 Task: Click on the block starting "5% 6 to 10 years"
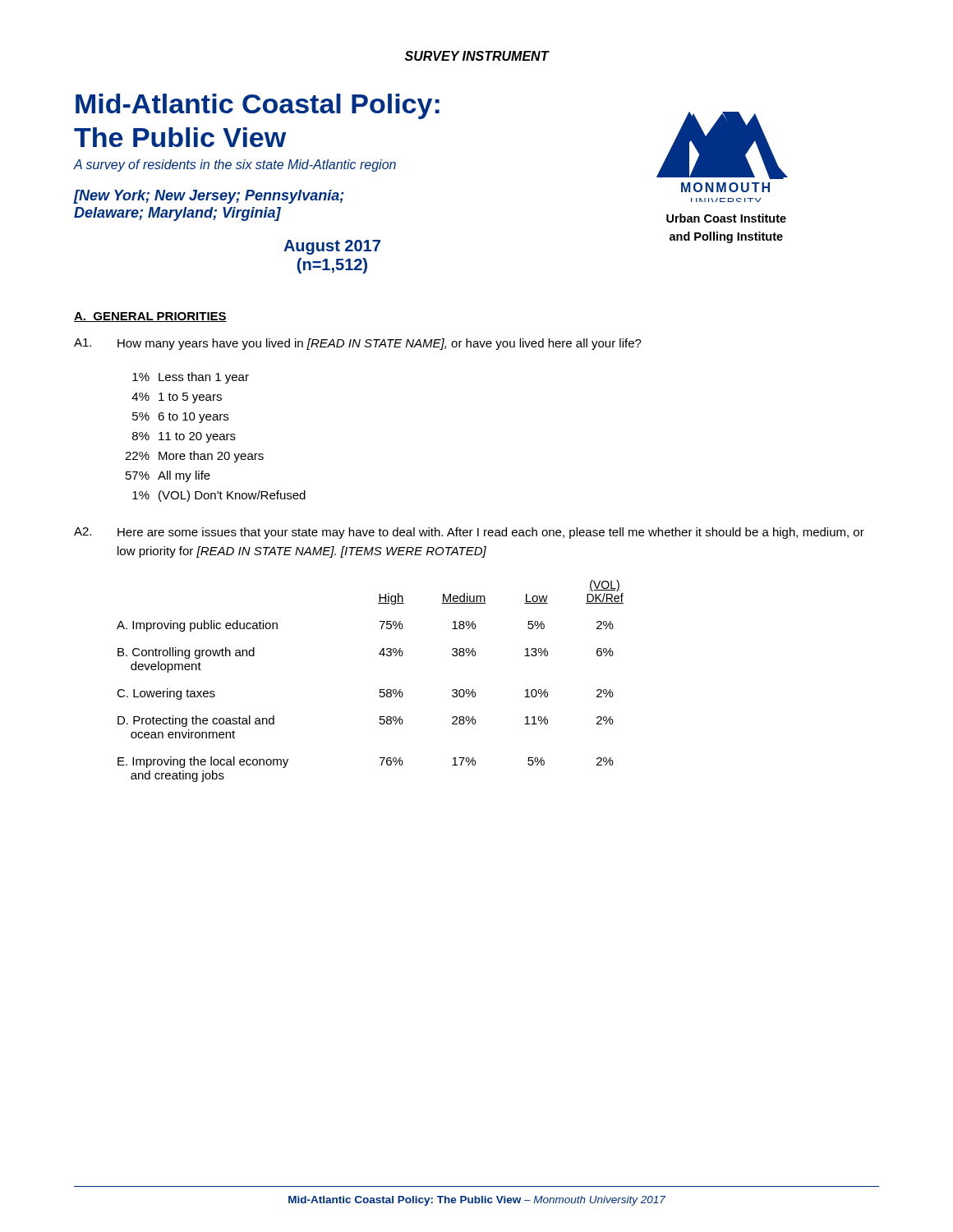tap(180, 418)
